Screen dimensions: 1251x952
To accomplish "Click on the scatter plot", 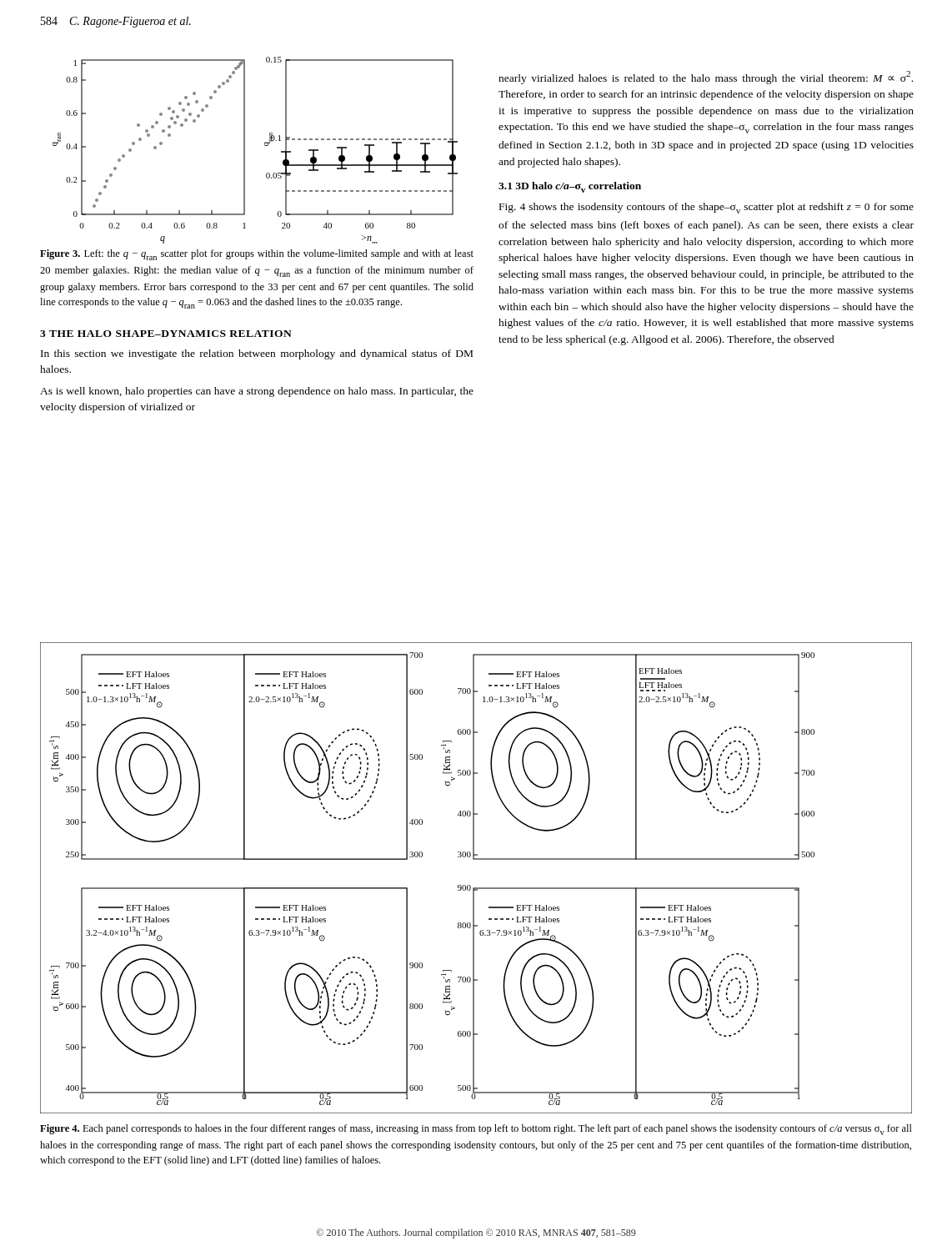I will (257, 148).
